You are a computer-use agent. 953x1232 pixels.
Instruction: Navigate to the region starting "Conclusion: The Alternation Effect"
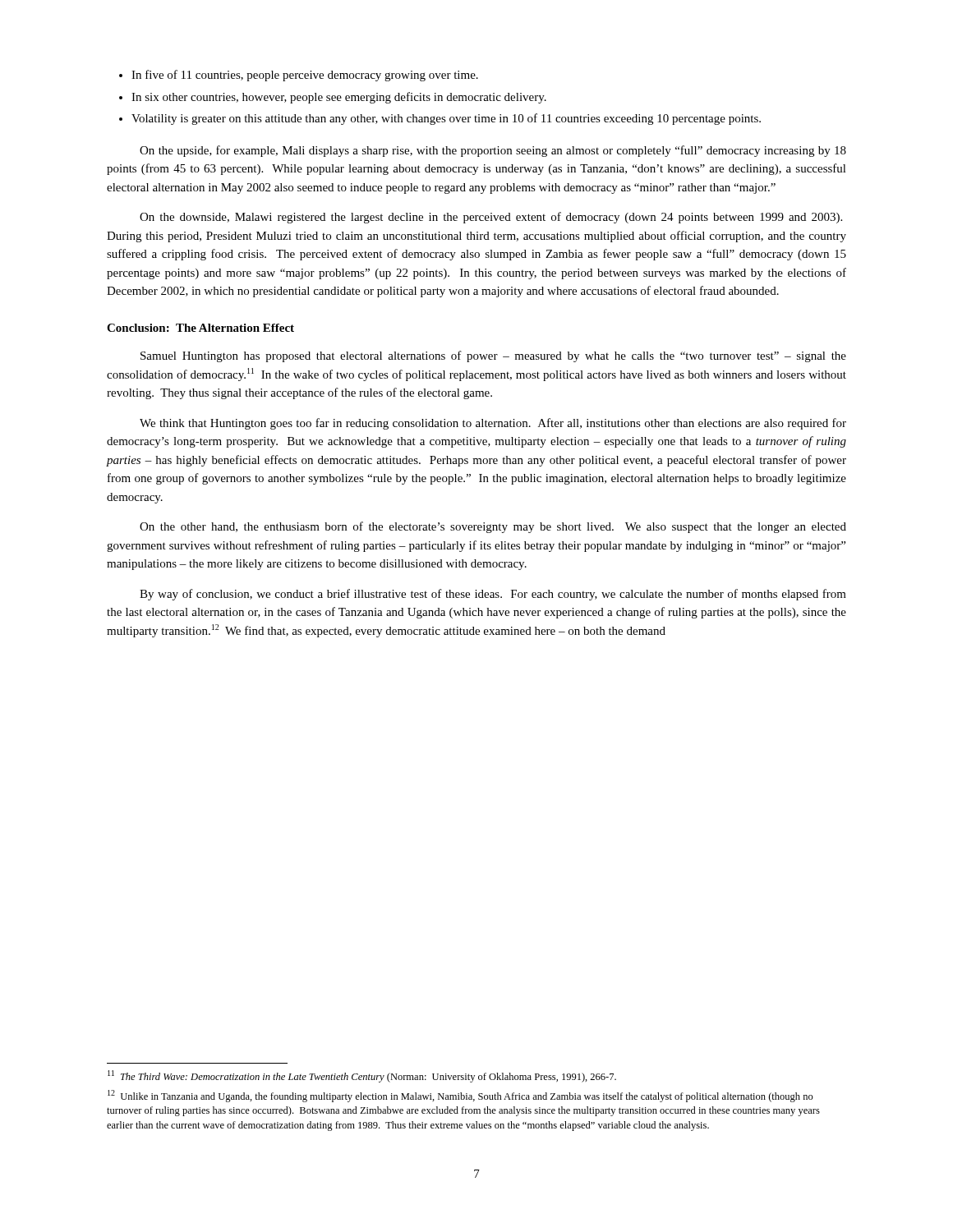click(201, 327)
